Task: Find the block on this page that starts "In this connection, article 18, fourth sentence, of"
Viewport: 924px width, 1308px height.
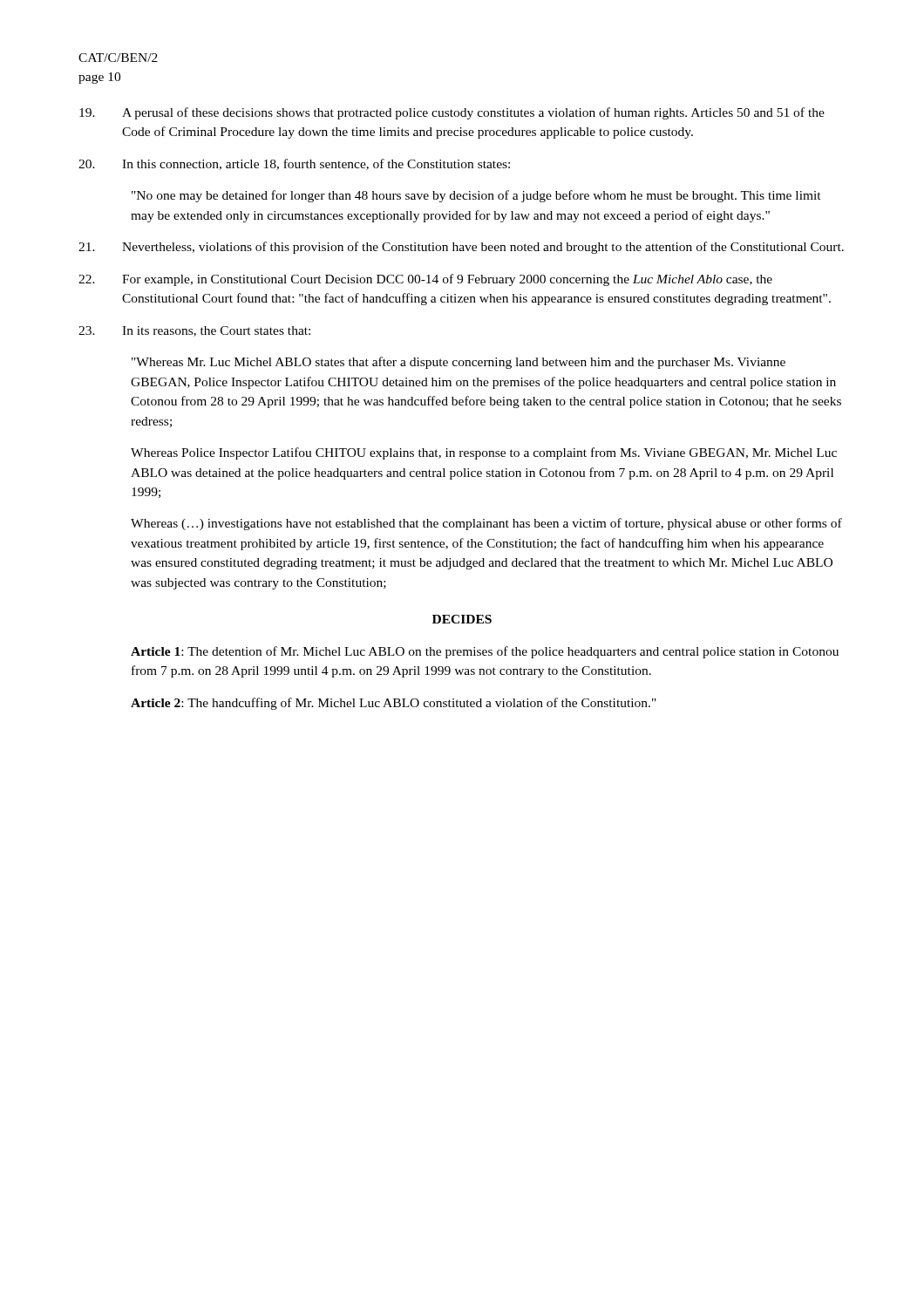Action: pyautogui.click(x=462, y=164)
